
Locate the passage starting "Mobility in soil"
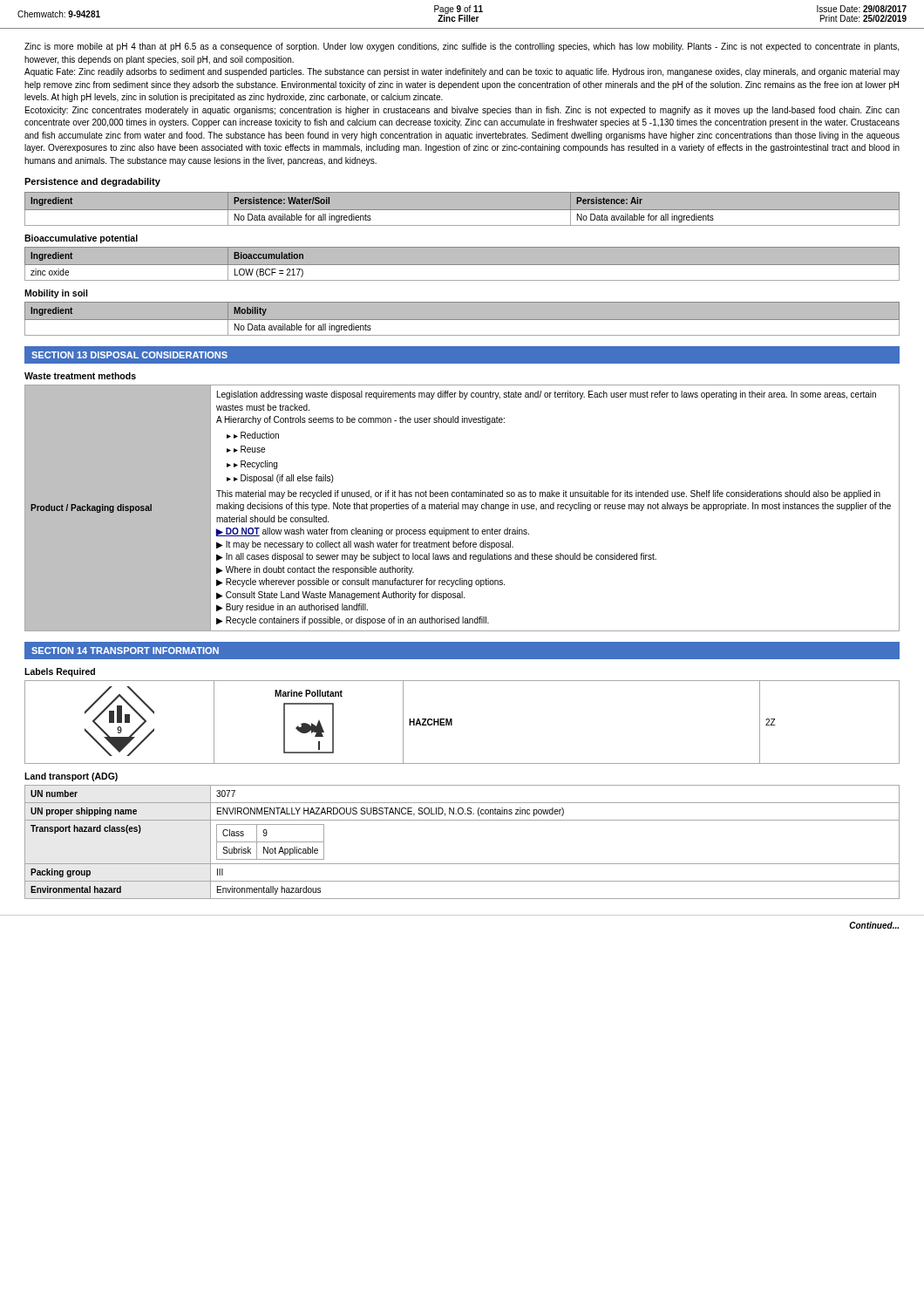[56, 293]
